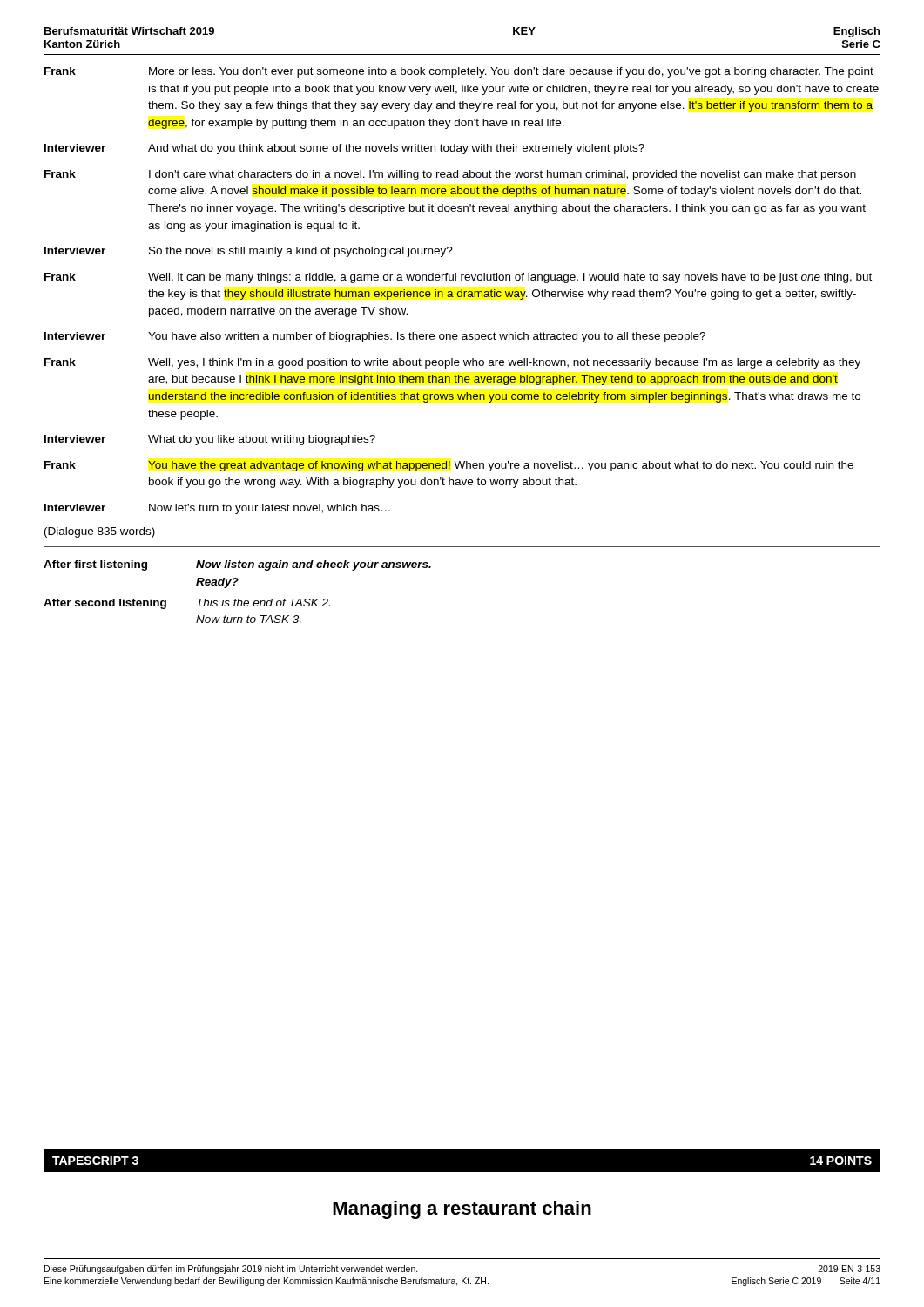Viewport: 924px width, 1307px height.
Task: Point to the element starting "Frank You have"
Action: pyautogui.click(x=462, y=473)
